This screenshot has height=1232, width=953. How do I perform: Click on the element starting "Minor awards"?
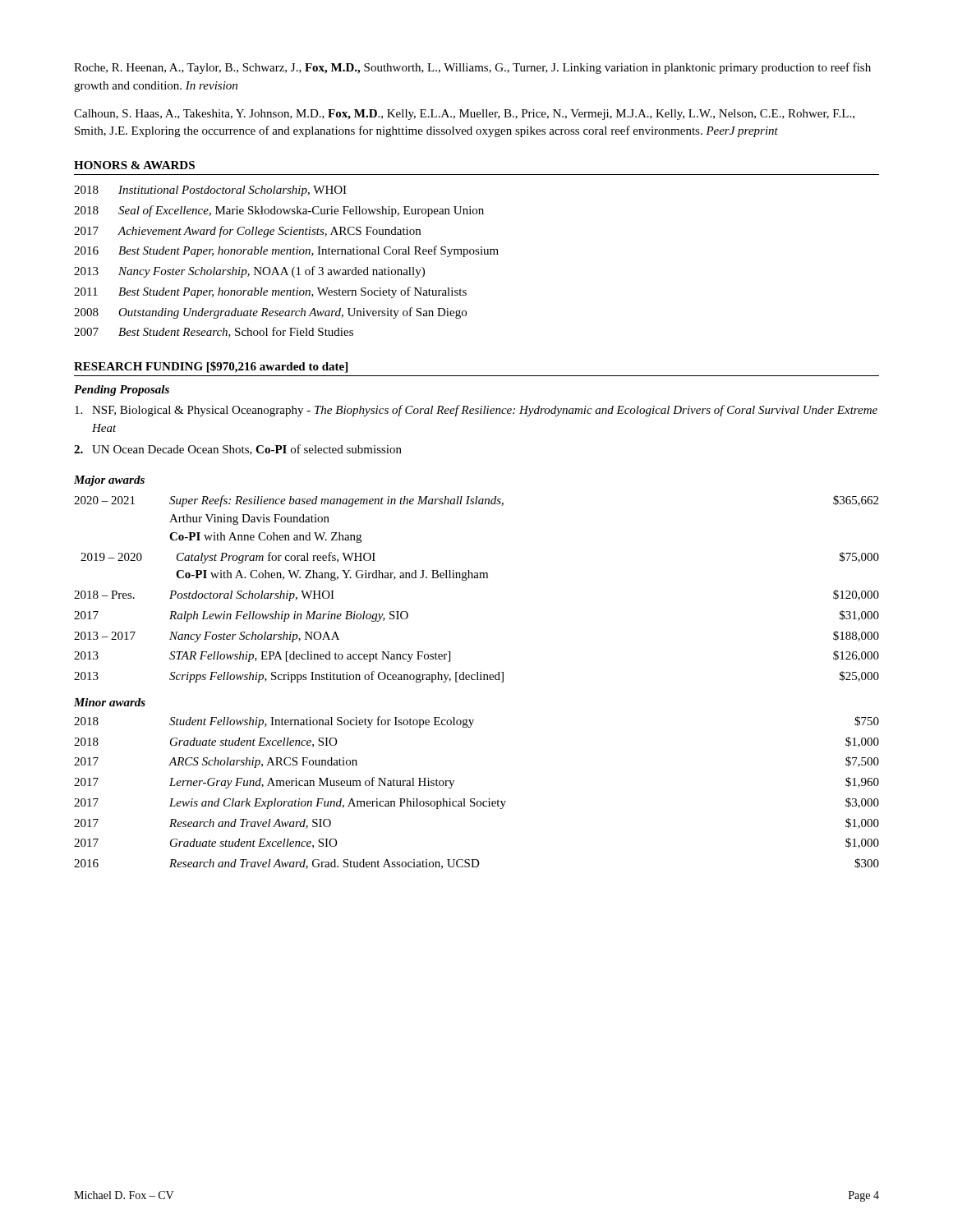point(110,702)
